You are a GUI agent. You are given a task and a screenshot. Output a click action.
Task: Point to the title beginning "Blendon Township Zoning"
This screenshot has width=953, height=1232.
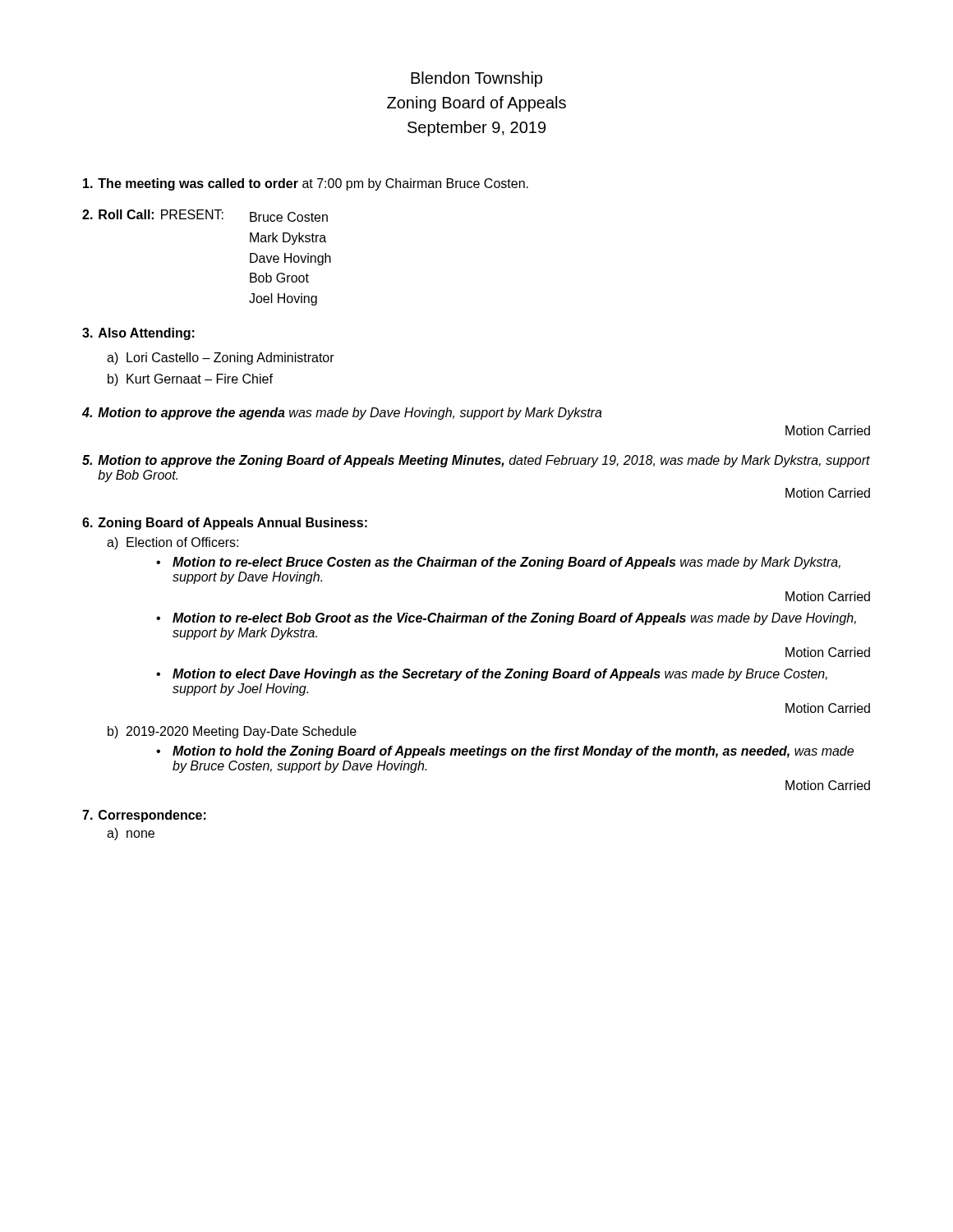[x=476, y=103]
